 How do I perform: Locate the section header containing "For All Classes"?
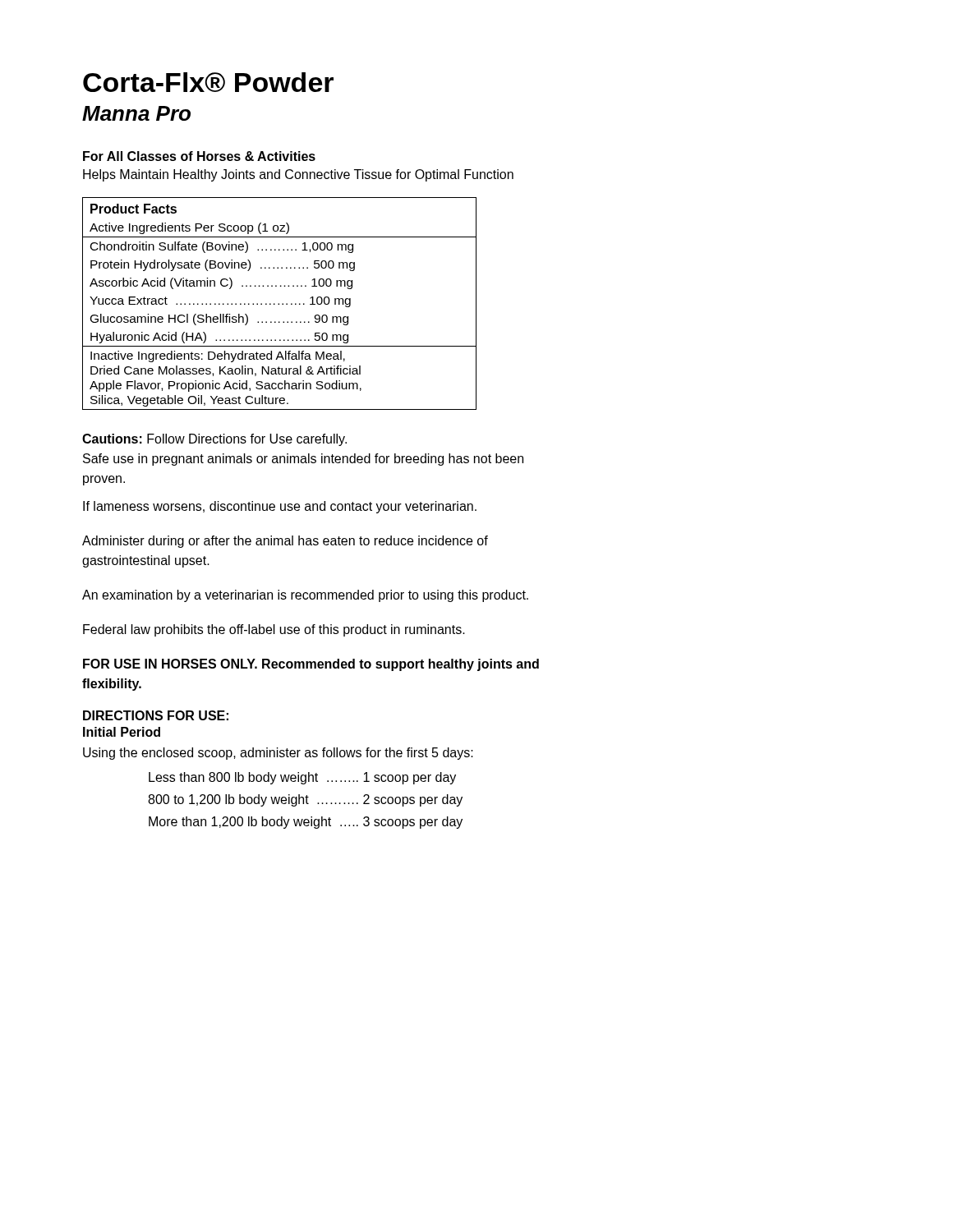click(x=199, y=156)
